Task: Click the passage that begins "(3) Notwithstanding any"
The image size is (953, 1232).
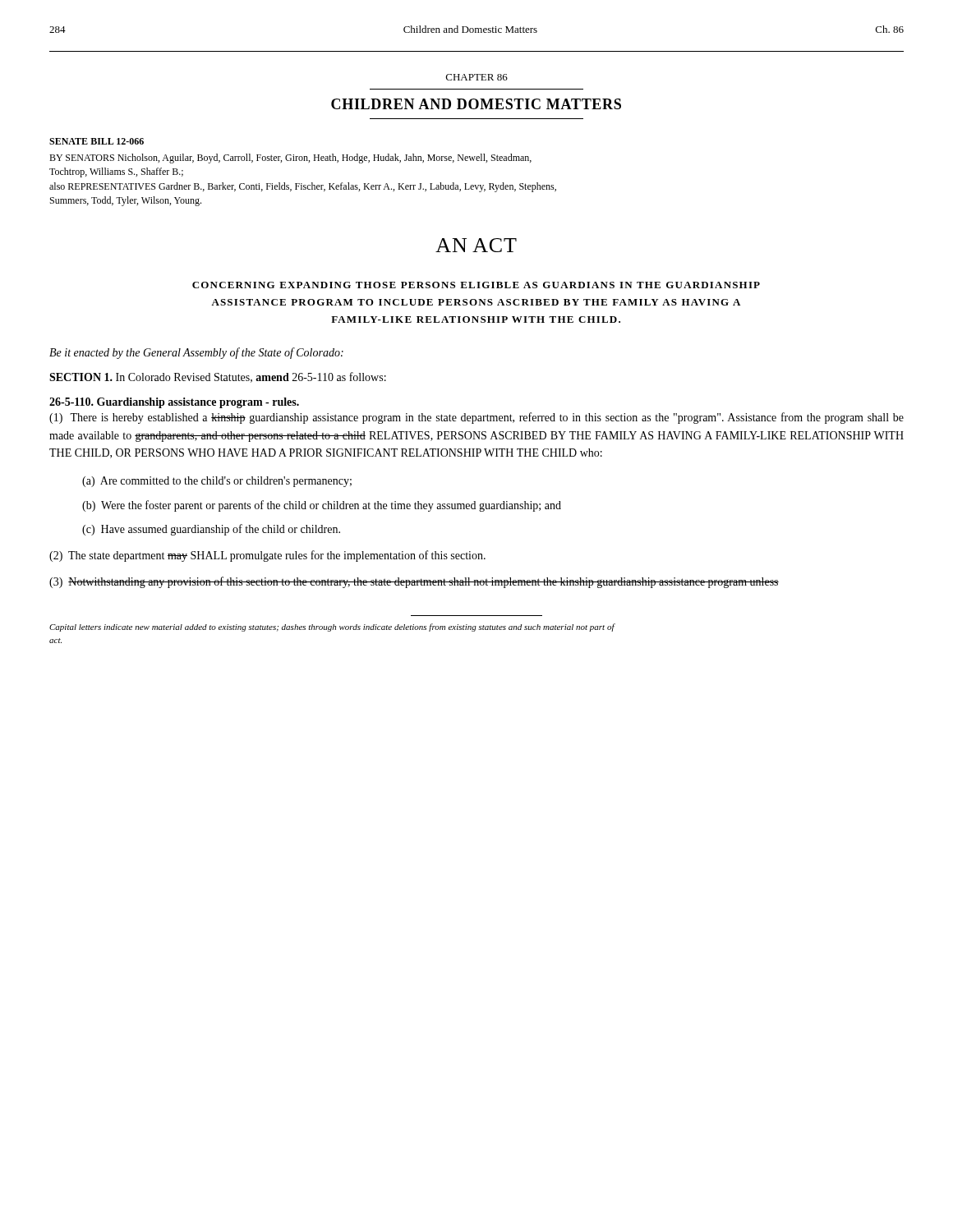Action: pos(414,582)
